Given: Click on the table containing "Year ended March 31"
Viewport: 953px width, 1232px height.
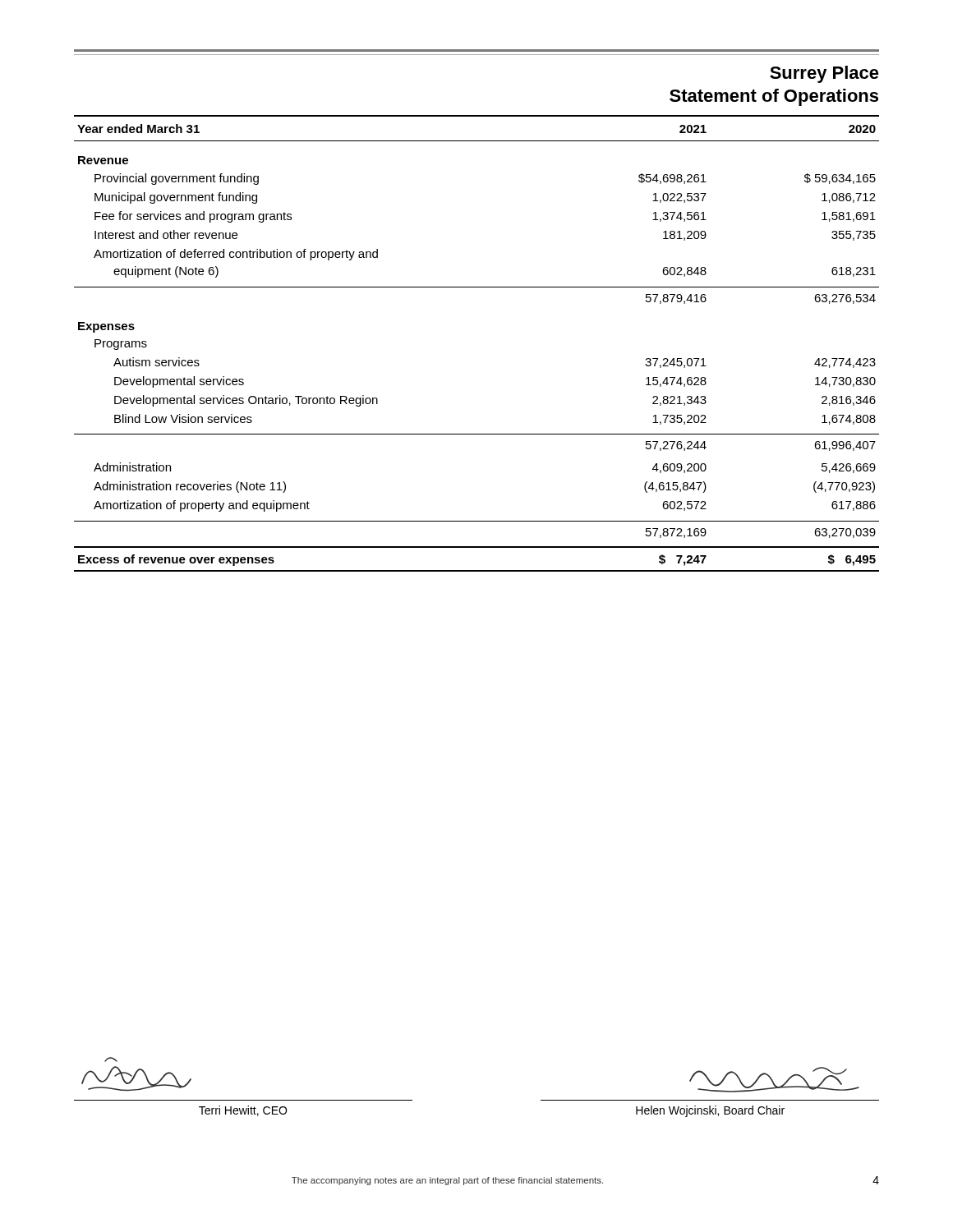Looking at the screenshot, I should (476, 343).
